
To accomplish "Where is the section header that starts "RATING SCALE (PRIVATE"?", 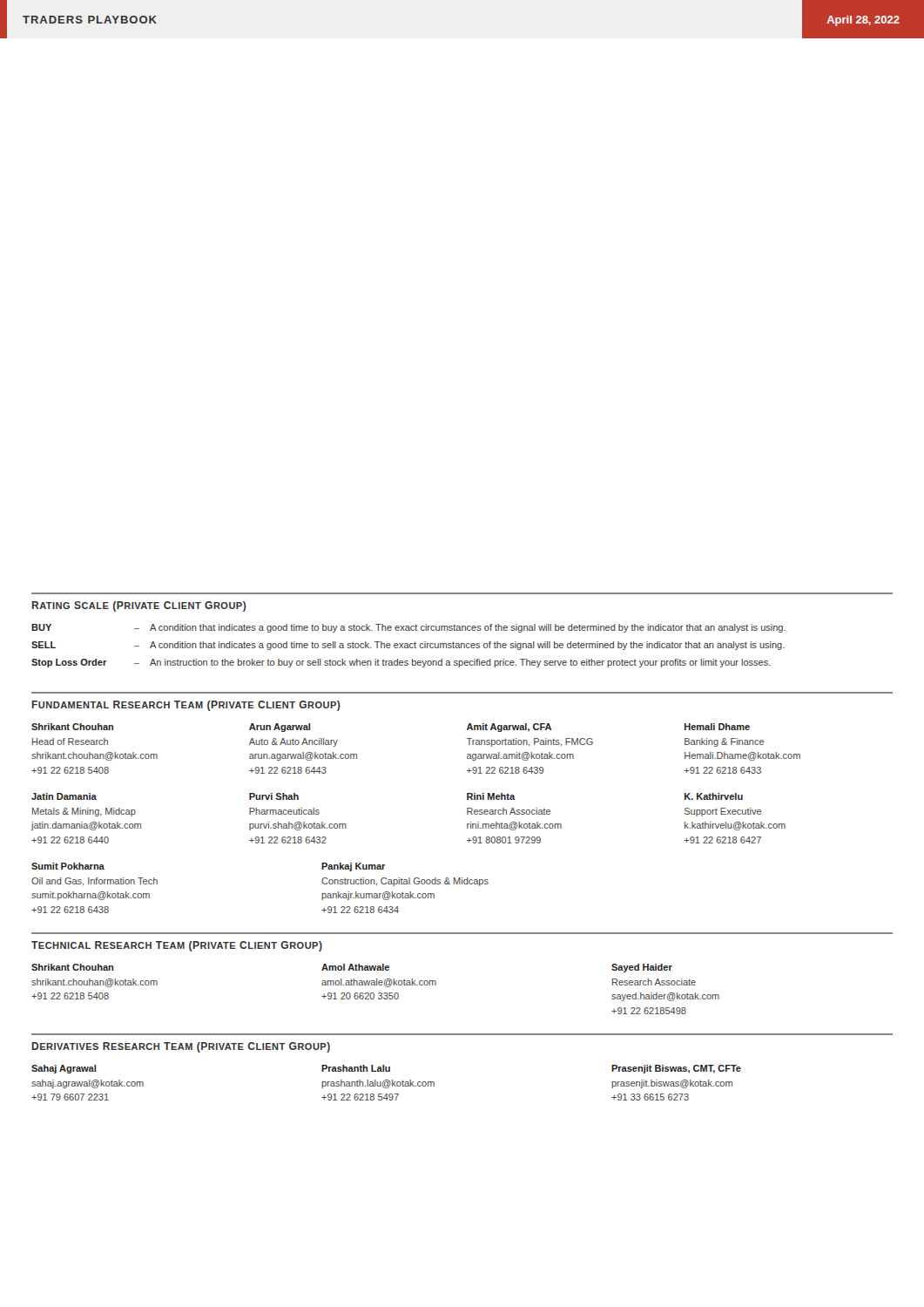I will tap(139, 606).
